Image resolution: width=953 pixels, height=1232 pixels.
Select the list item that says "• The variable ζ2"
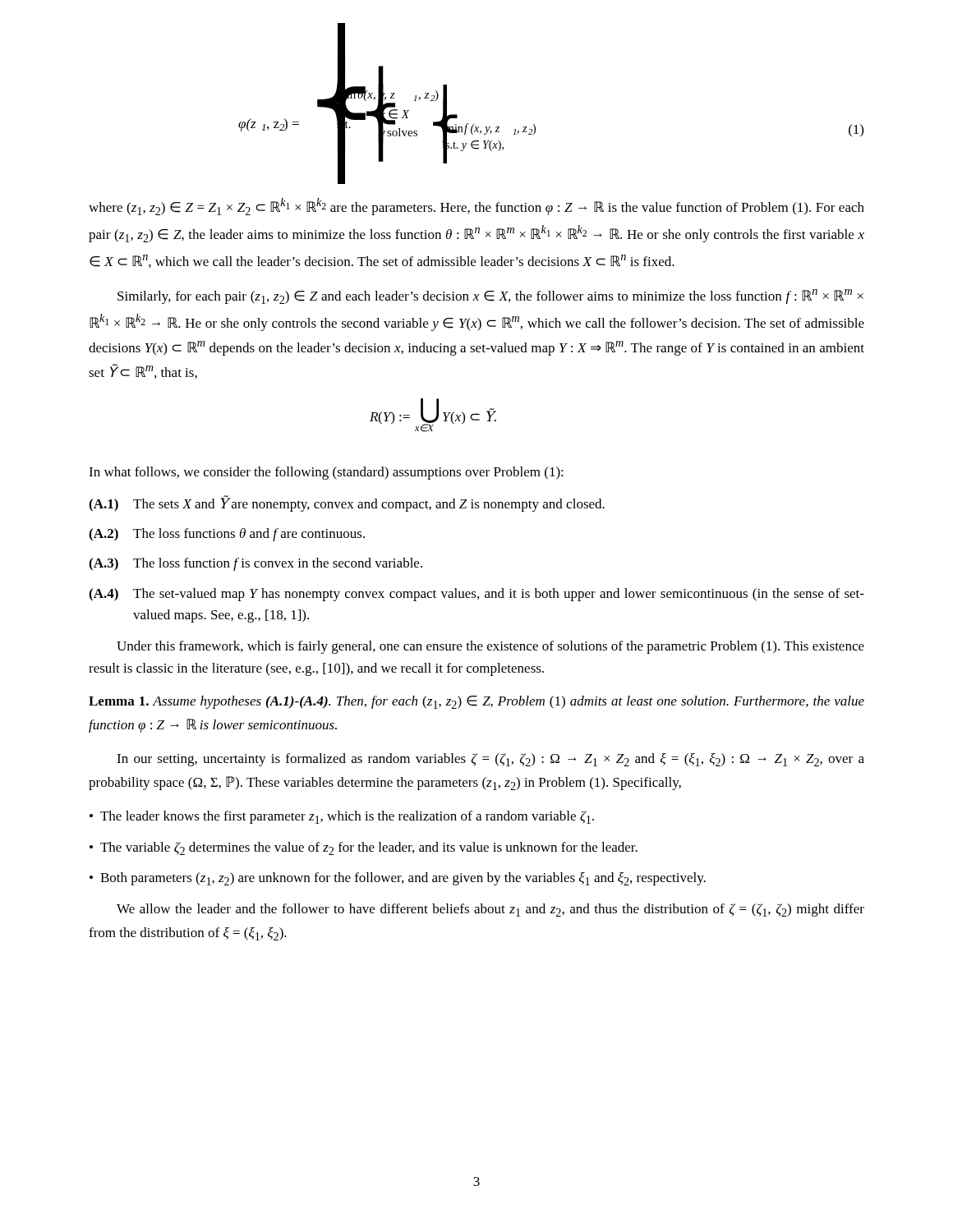coord(476,849)
